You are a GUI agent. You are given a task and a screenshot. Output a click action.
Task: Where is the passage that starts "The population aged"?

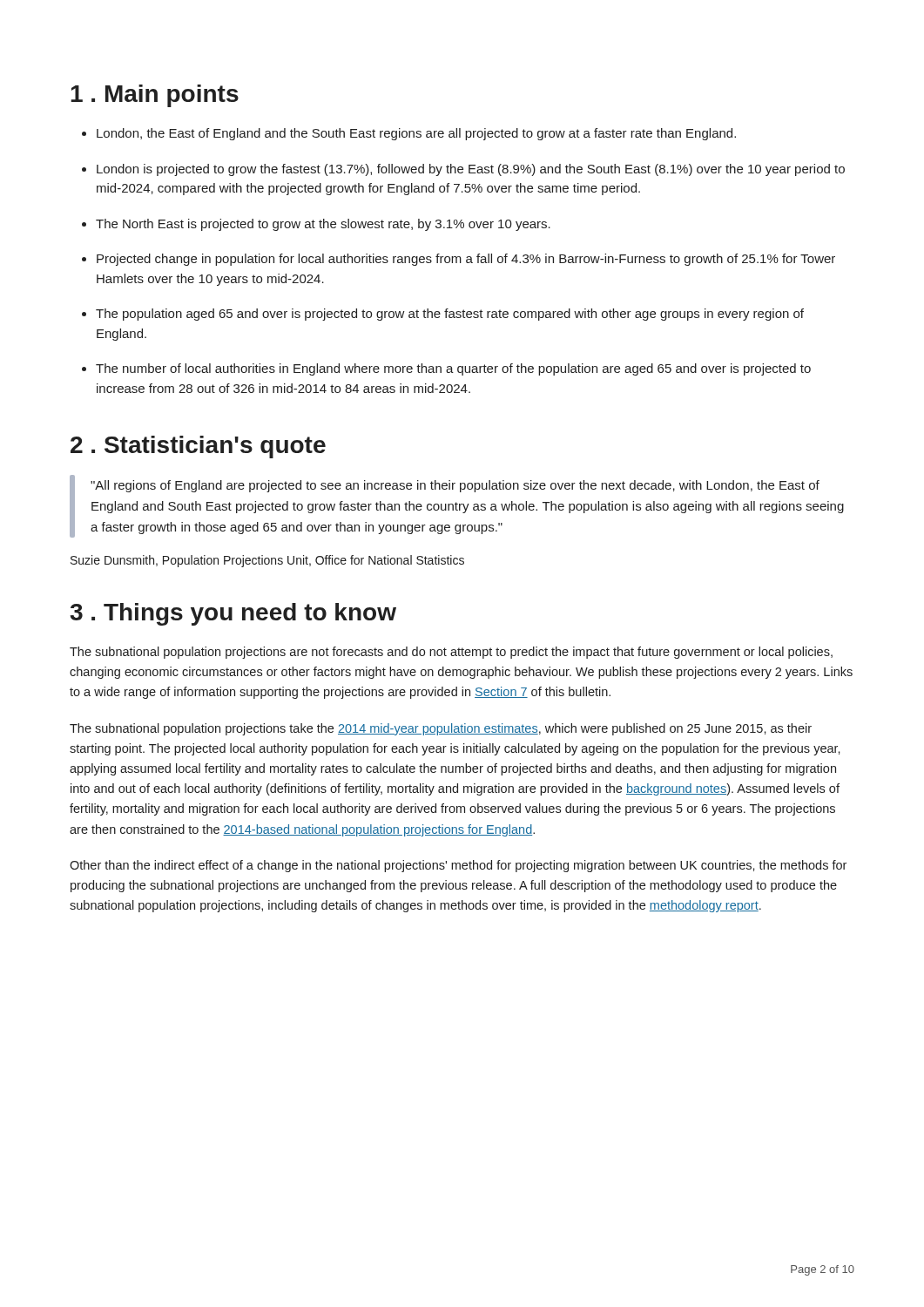[x=466, y=324]
